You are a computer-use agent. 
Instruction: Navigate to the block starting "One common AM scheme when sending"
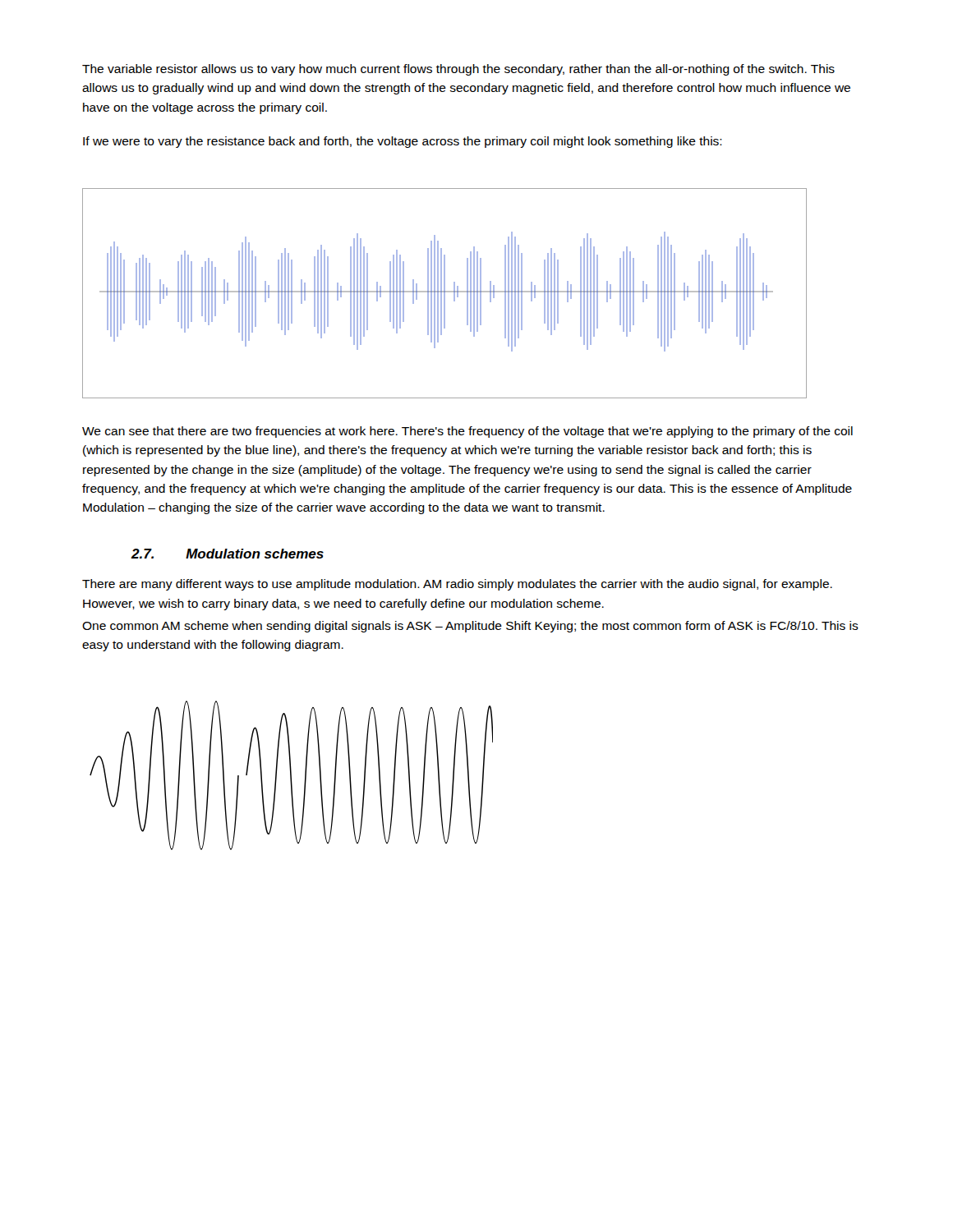470,635
